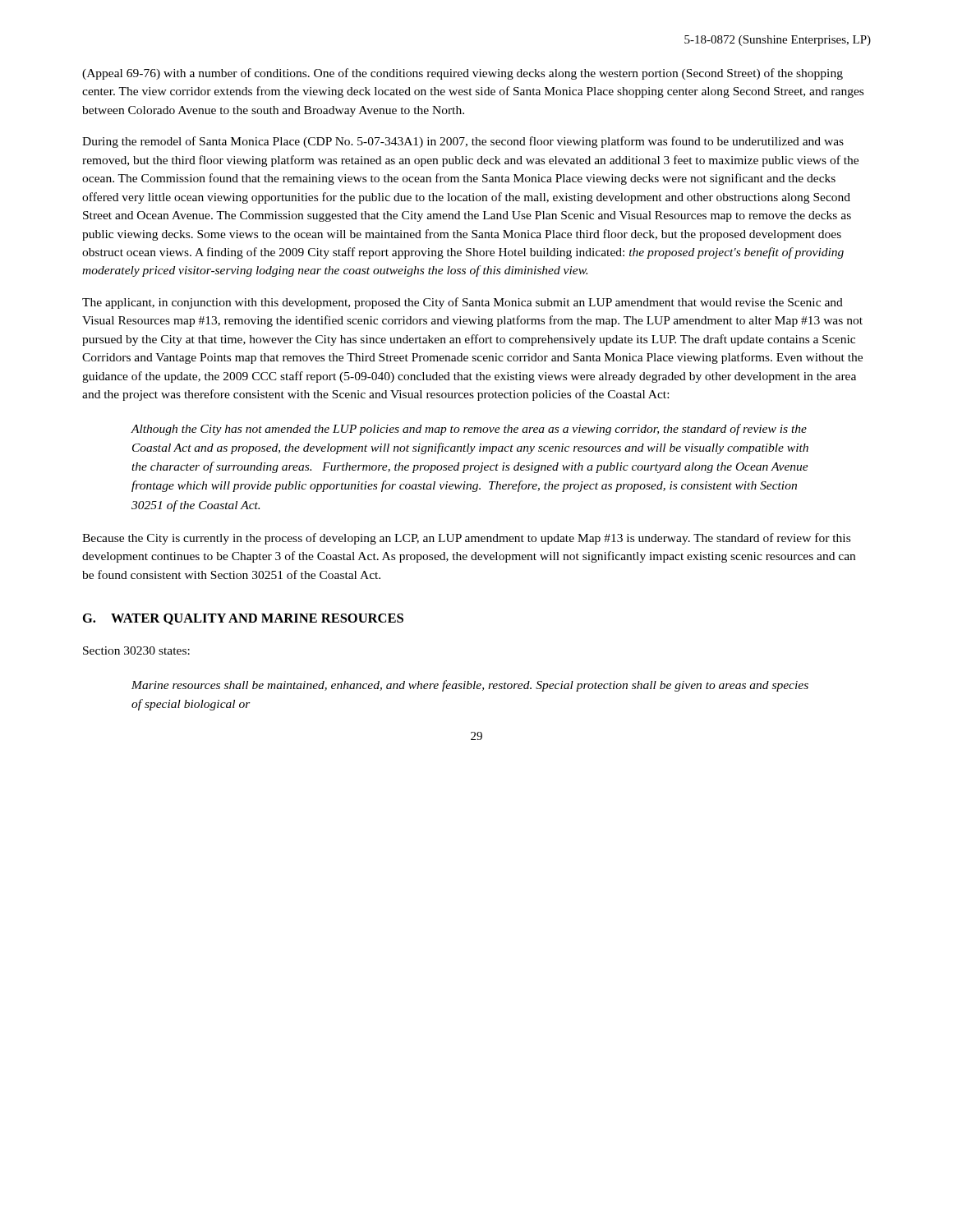Click the passage that begins "Although the City has"

470,466
